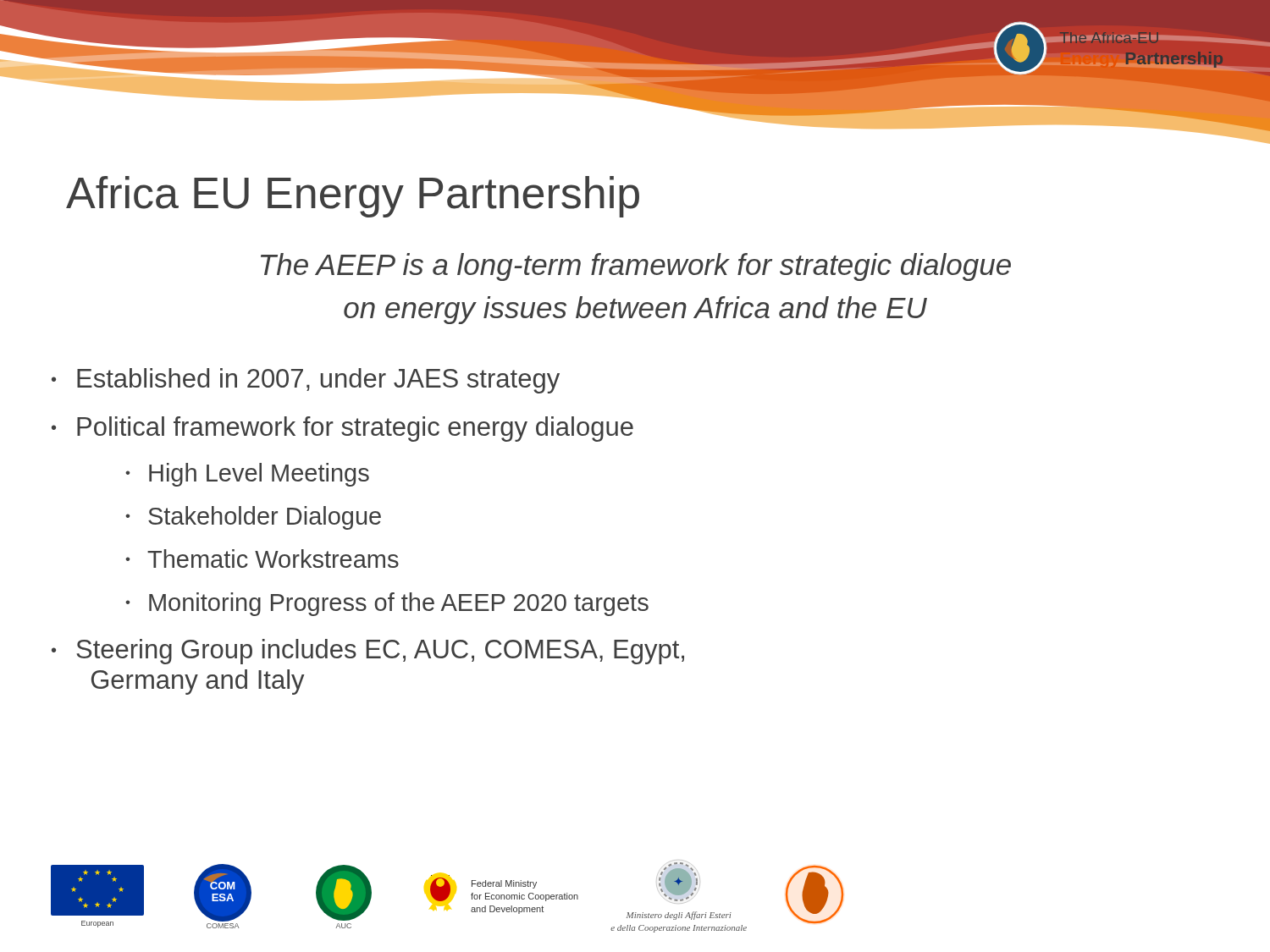
Task: Point to "• Stakeholder Dialogue"
Action: coord(254,517)
